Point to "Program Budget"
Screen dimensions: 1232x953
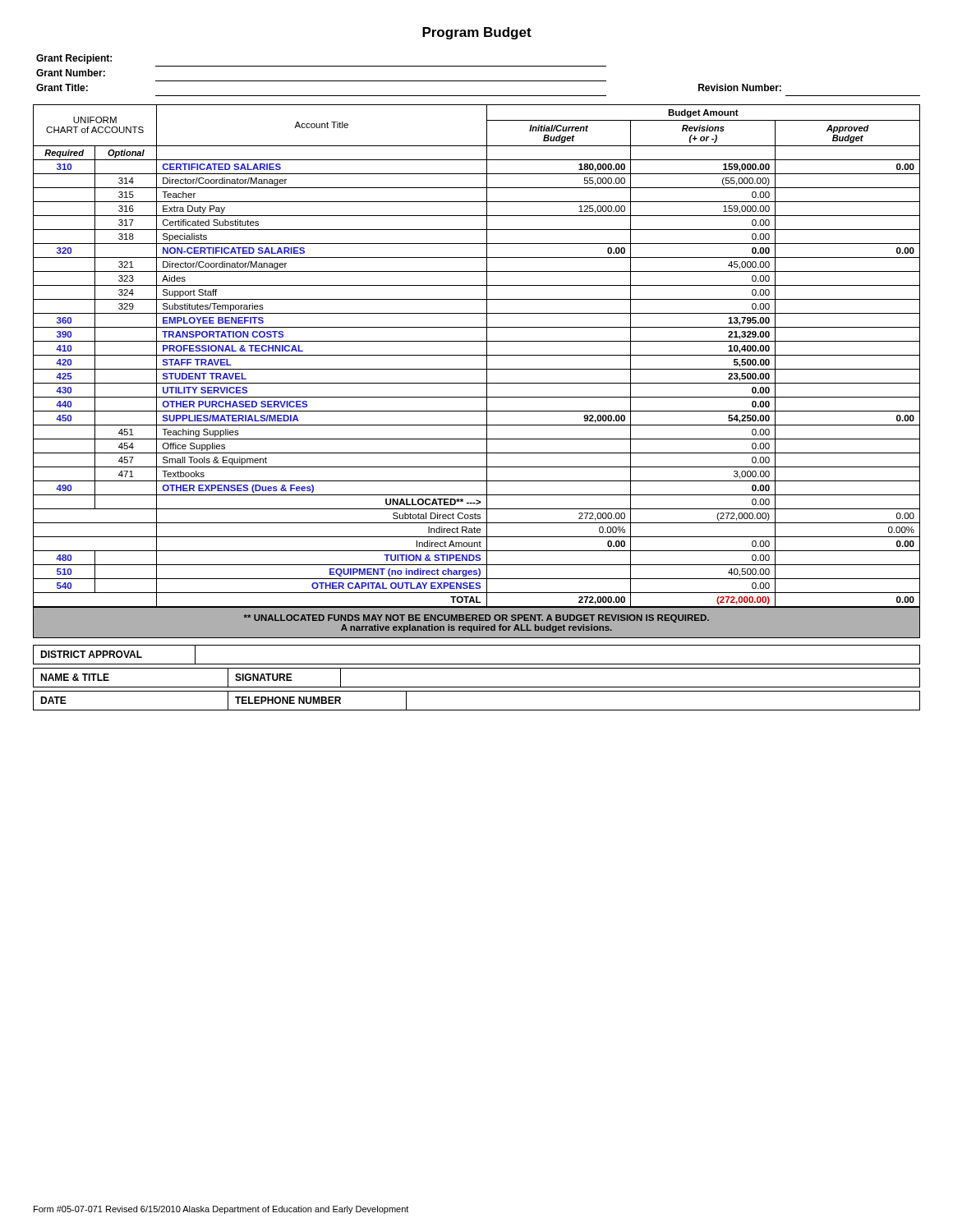click(476, 32)
